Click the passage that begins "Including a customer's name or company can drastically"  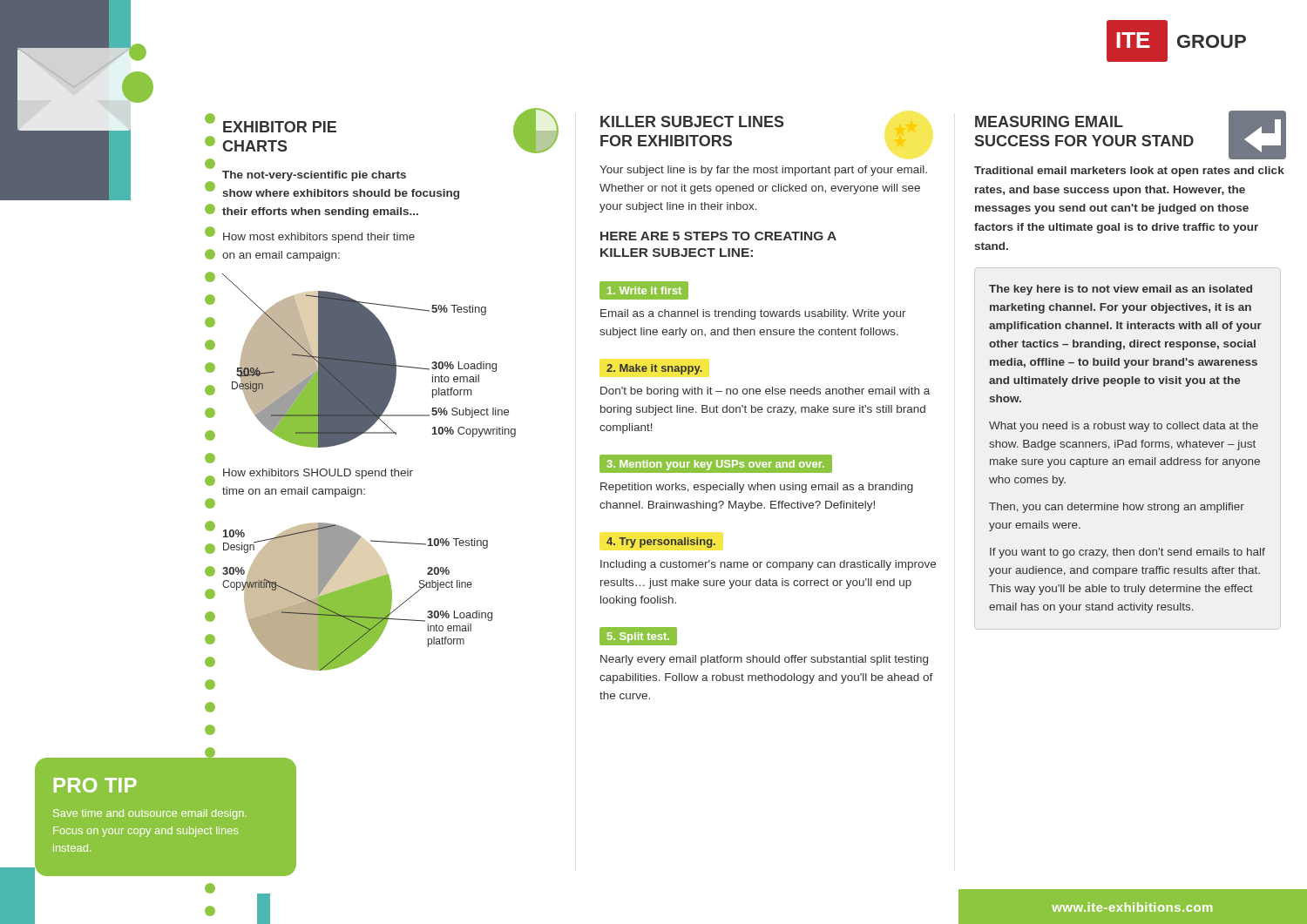click(768, 582)
